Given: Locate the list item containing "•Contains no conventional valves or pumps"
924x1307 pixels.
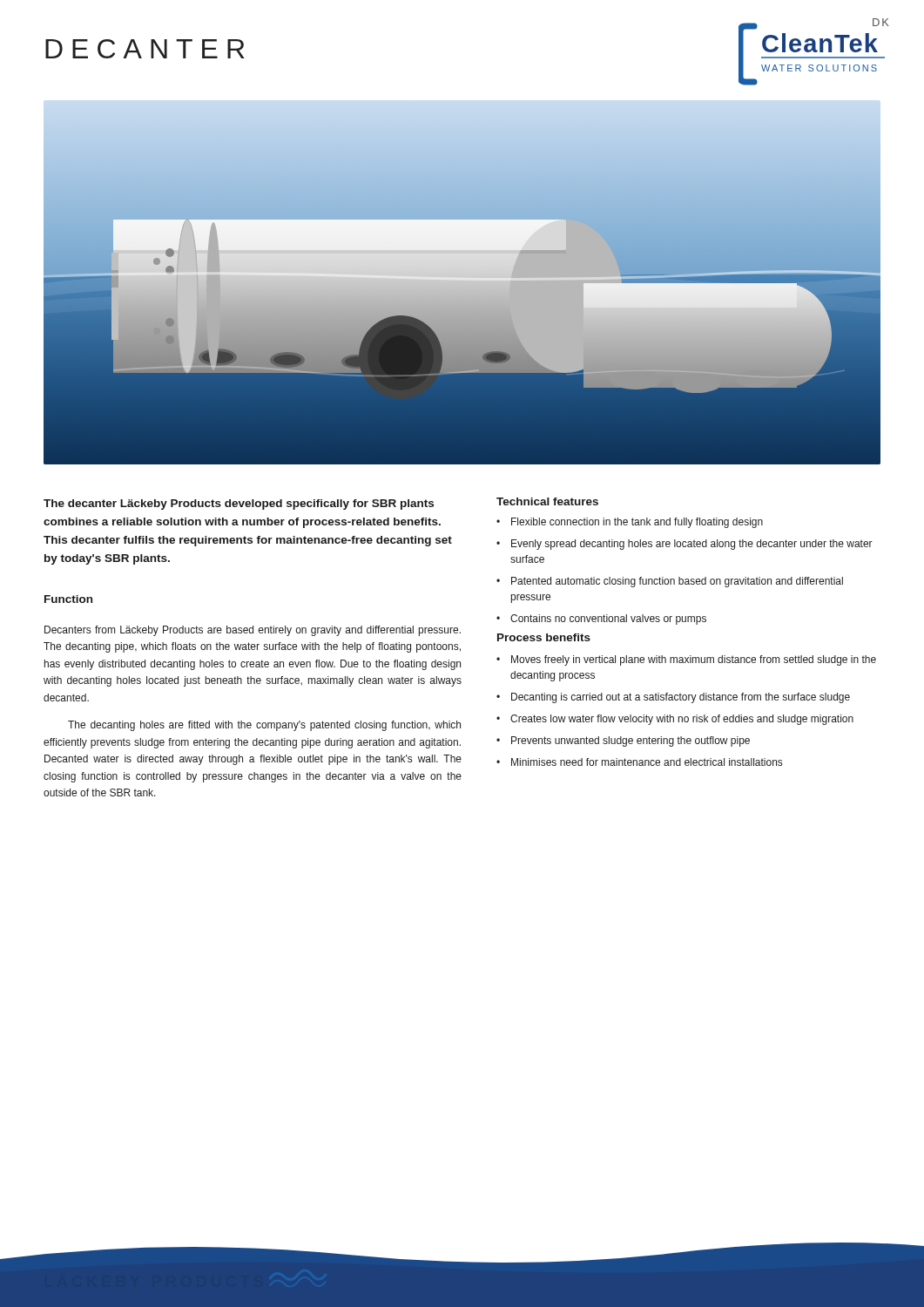Looking at the screenshot, I should point(602,619).
